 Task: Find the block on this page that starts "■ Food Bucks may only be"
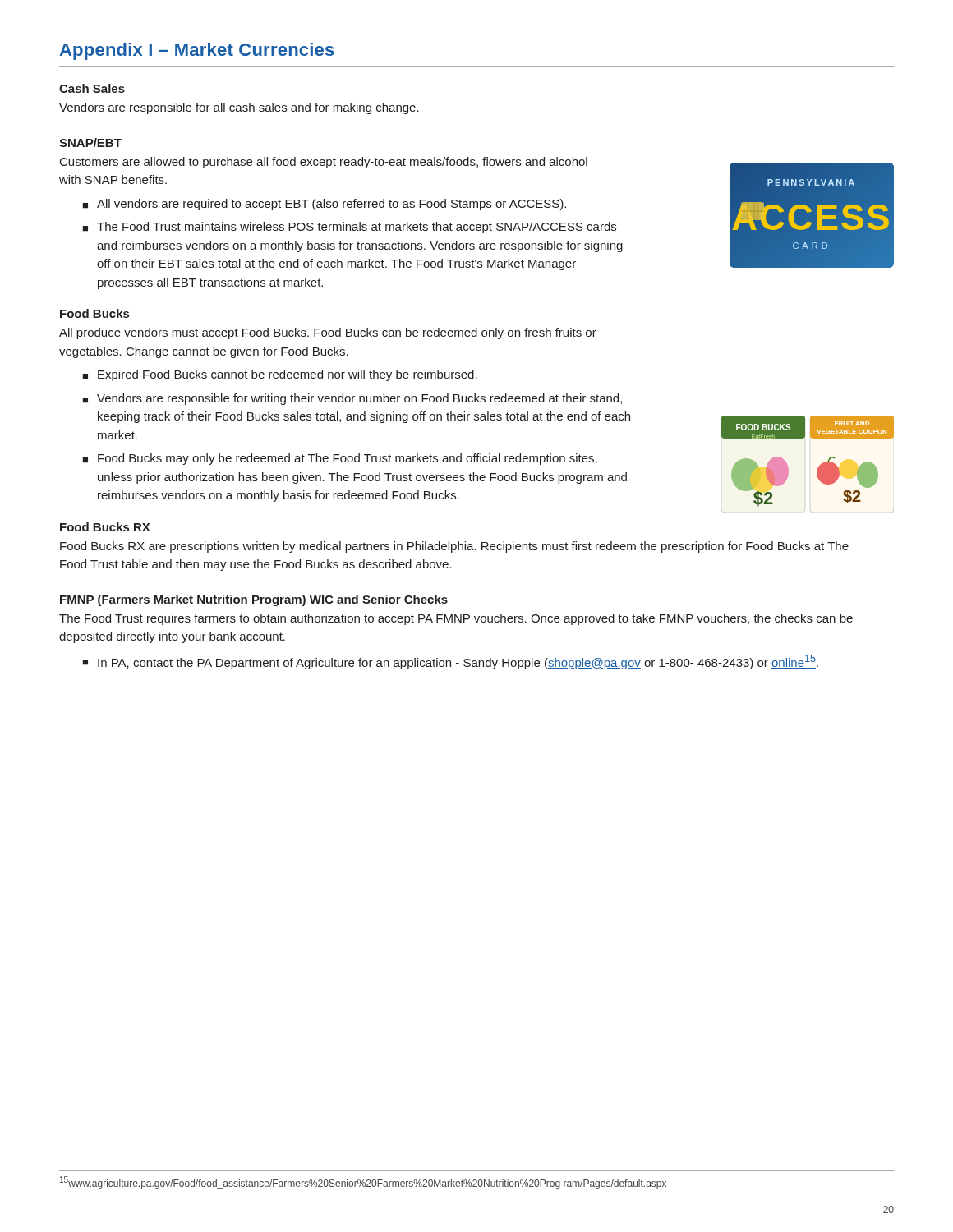pyautogui.click(x=357, y=477)
